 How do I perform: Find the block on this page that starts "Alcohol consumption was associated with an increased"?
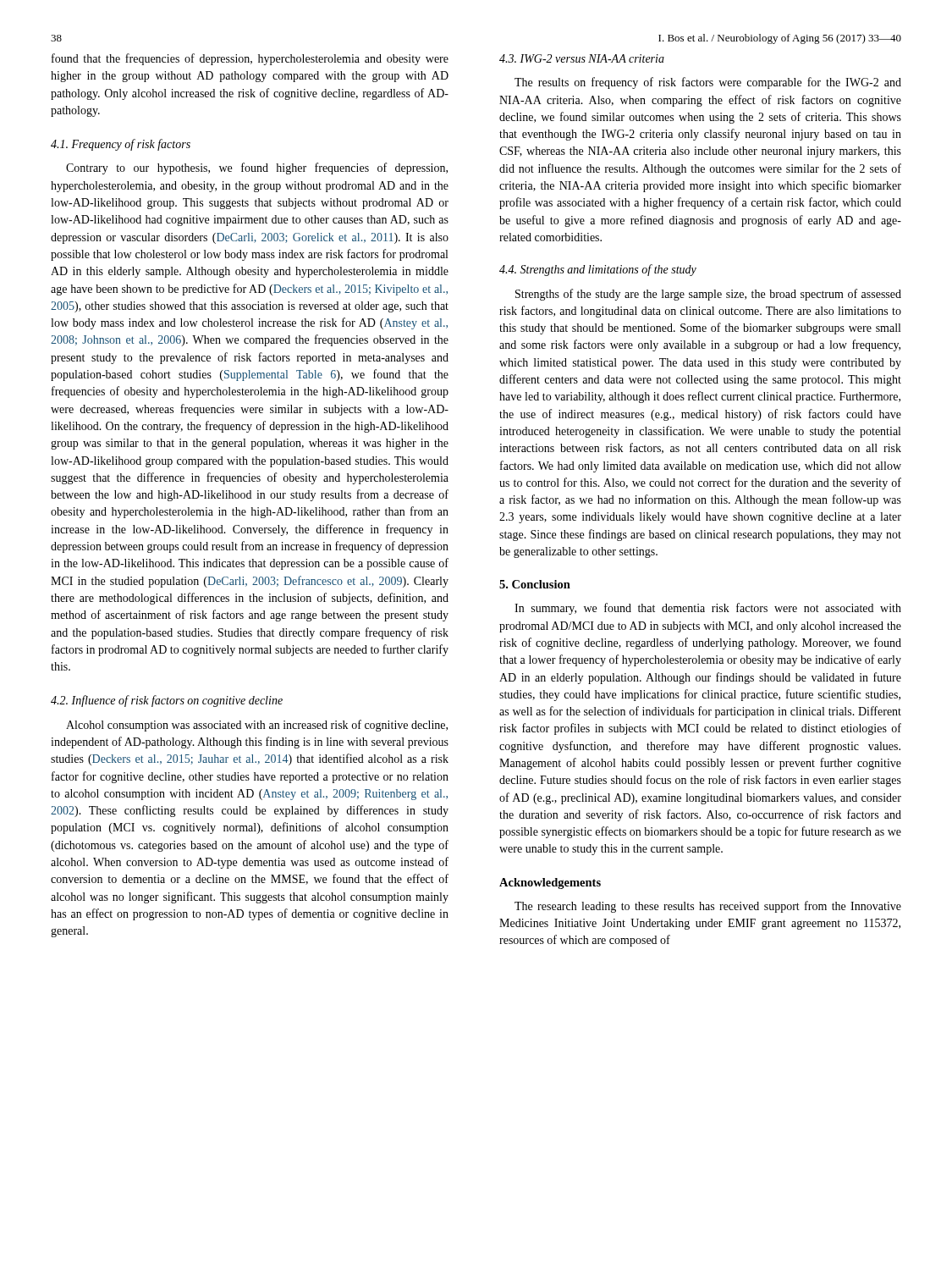(x=250, y=829)
